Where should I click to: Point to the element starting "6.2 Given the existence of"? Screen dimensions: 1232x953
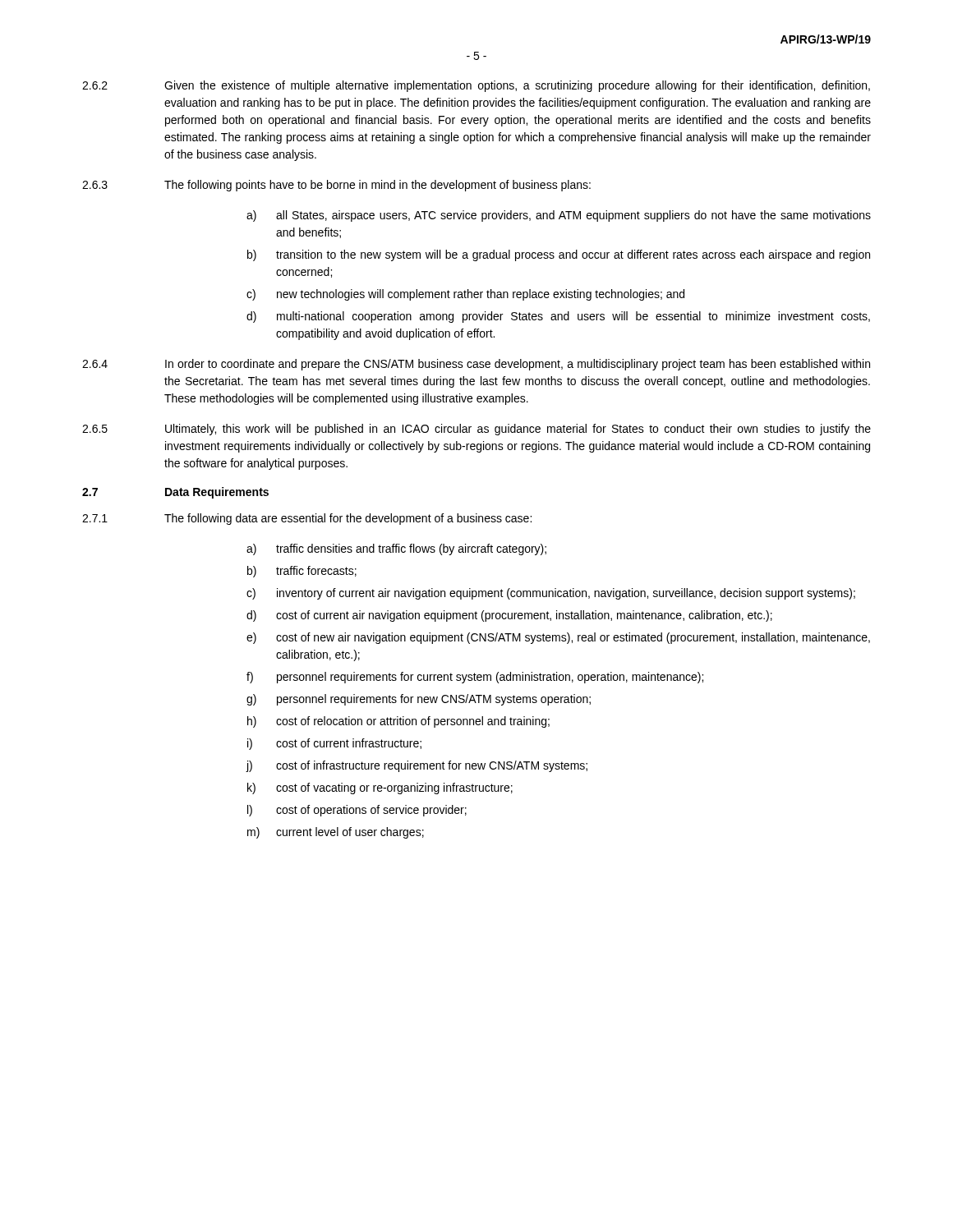(476, 120)
